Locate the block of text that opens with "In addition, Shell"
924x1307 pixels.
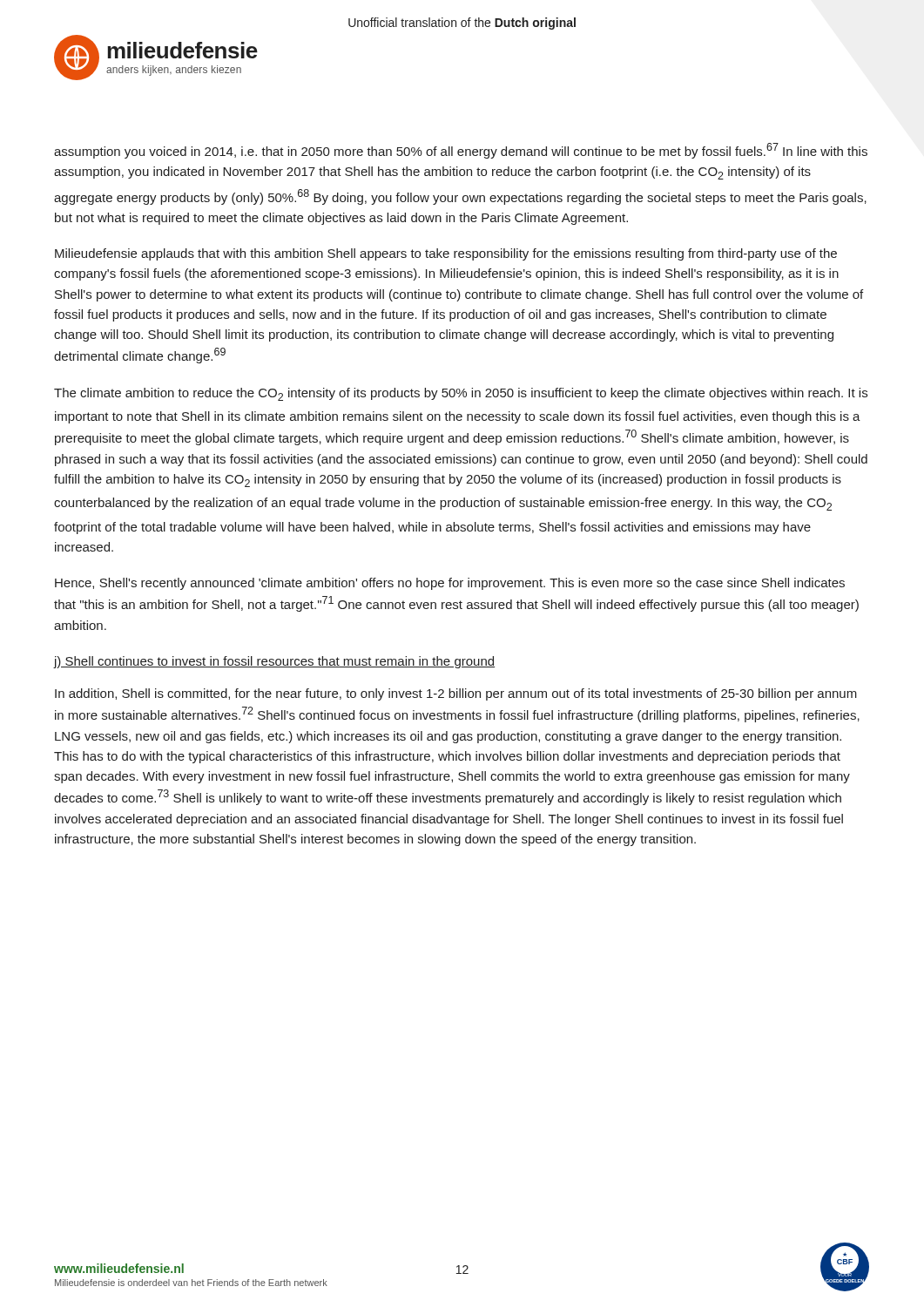pyautogui.click(x=457, y=766)
